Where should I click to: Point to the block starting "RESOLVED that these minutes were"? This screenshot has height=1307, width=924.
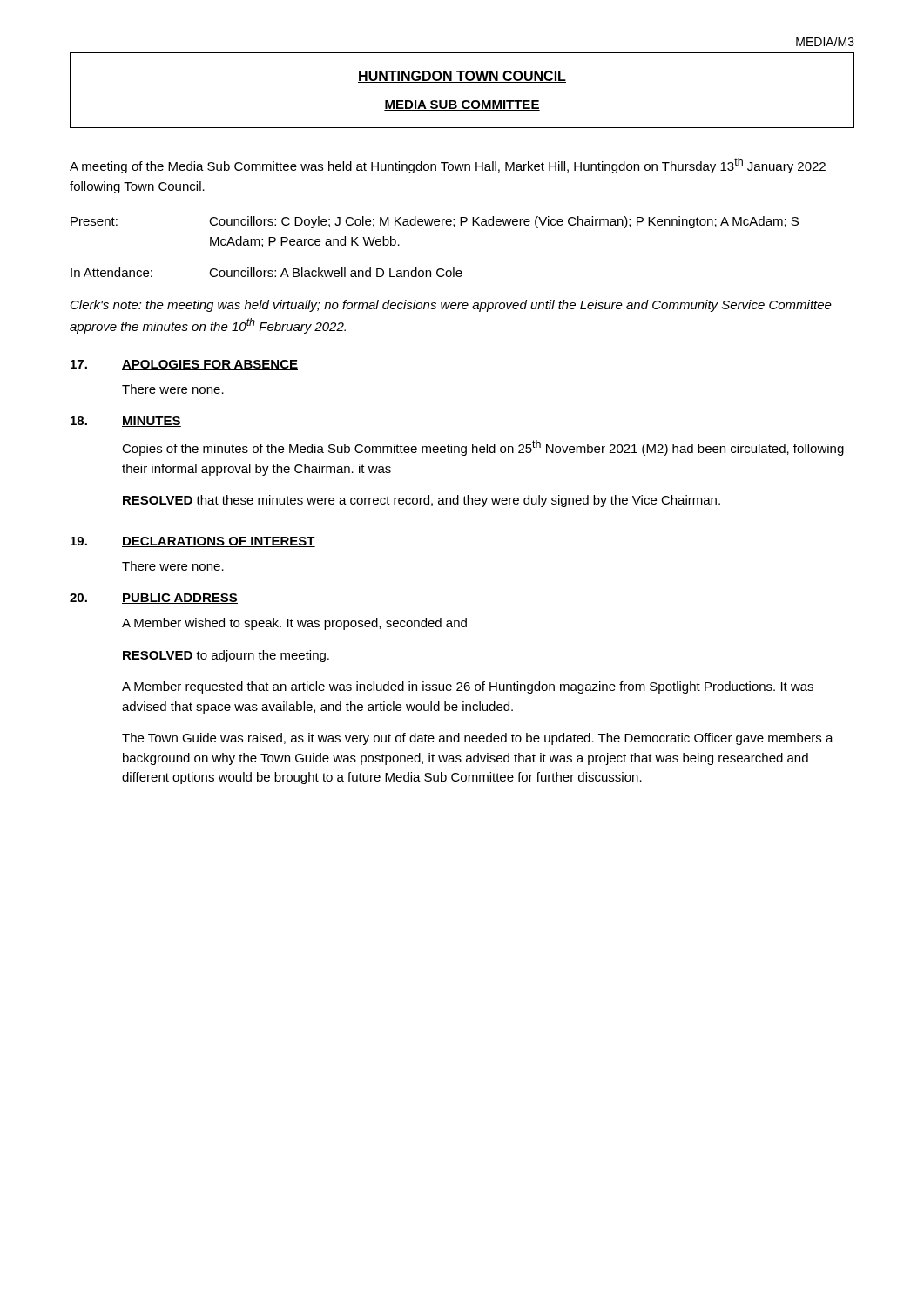tap(422, 500)
